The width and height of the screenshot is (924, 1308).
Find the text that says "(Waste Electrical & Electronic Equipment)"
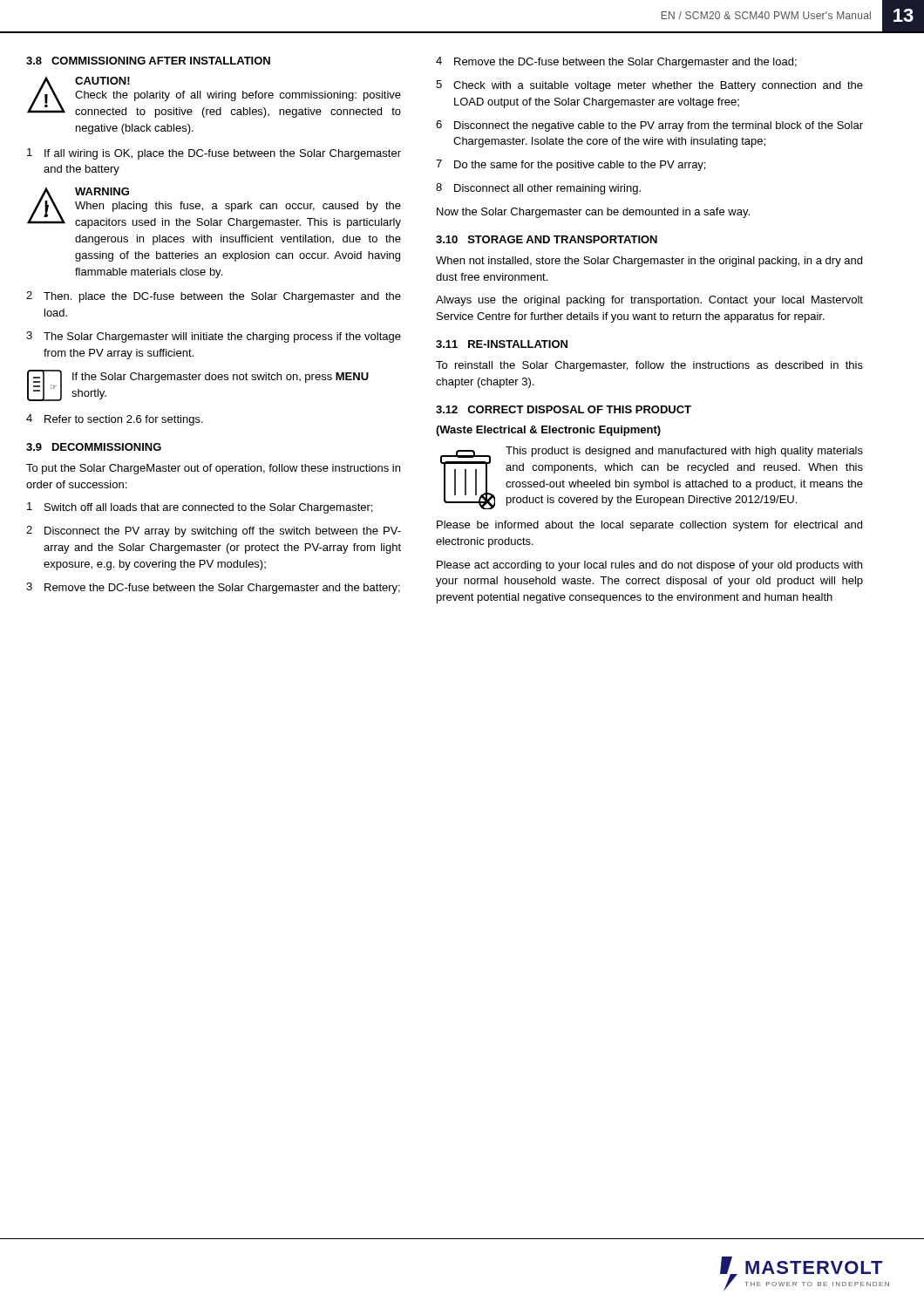(x=548, y=429)
